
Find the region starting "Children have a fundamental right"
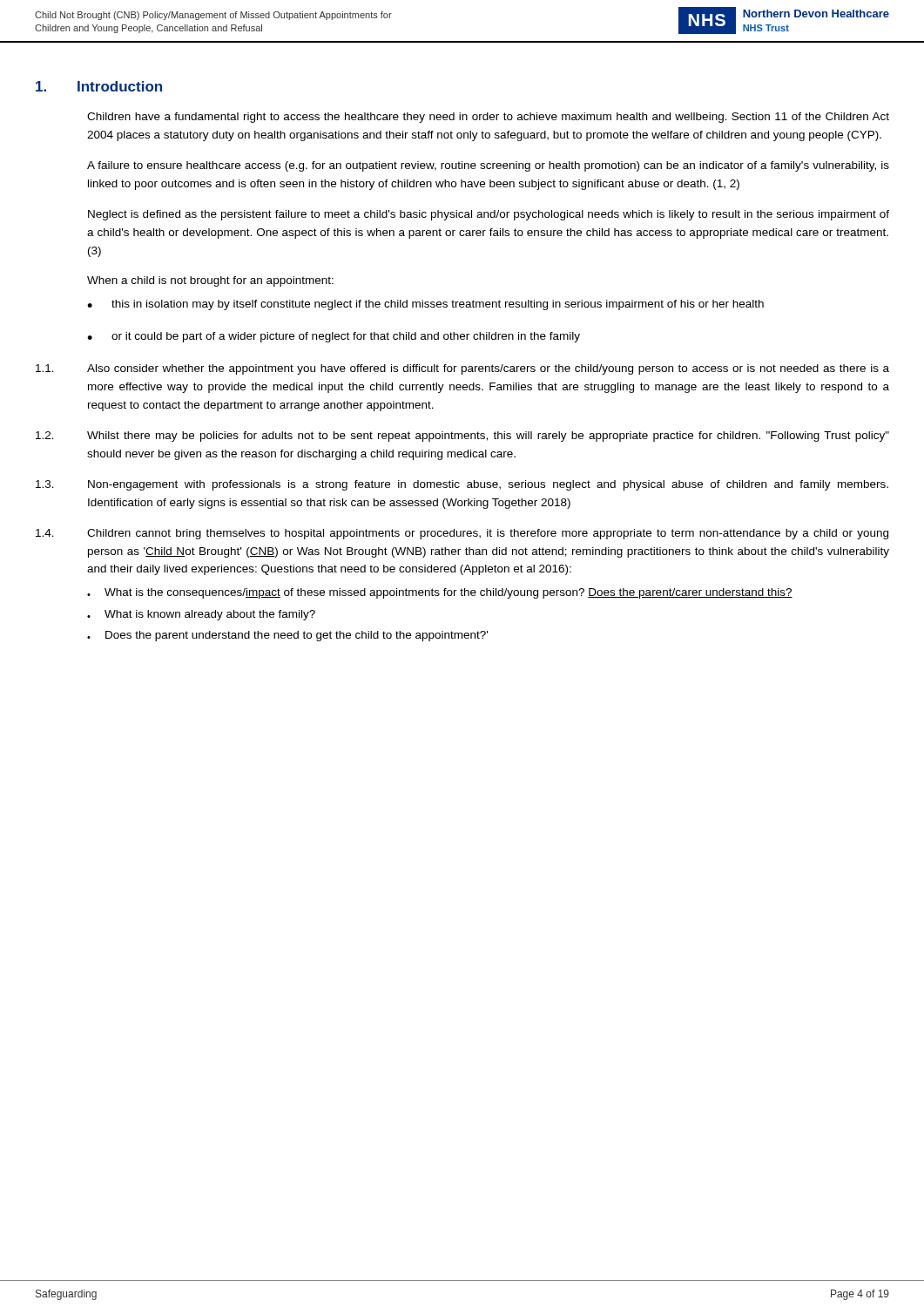tap(488, 125)
